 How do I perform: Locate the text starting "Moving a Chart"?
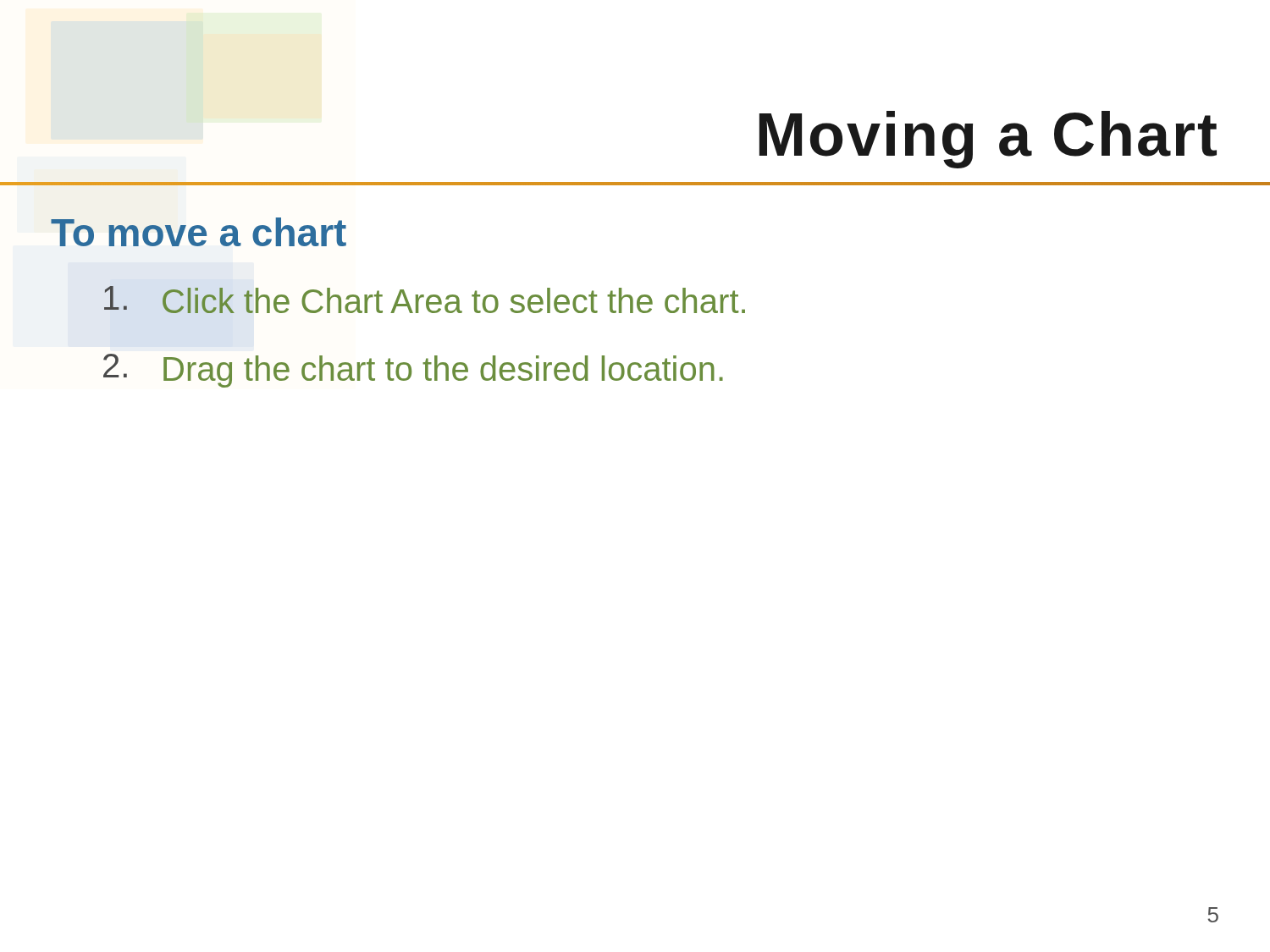[x=987, y=135]
